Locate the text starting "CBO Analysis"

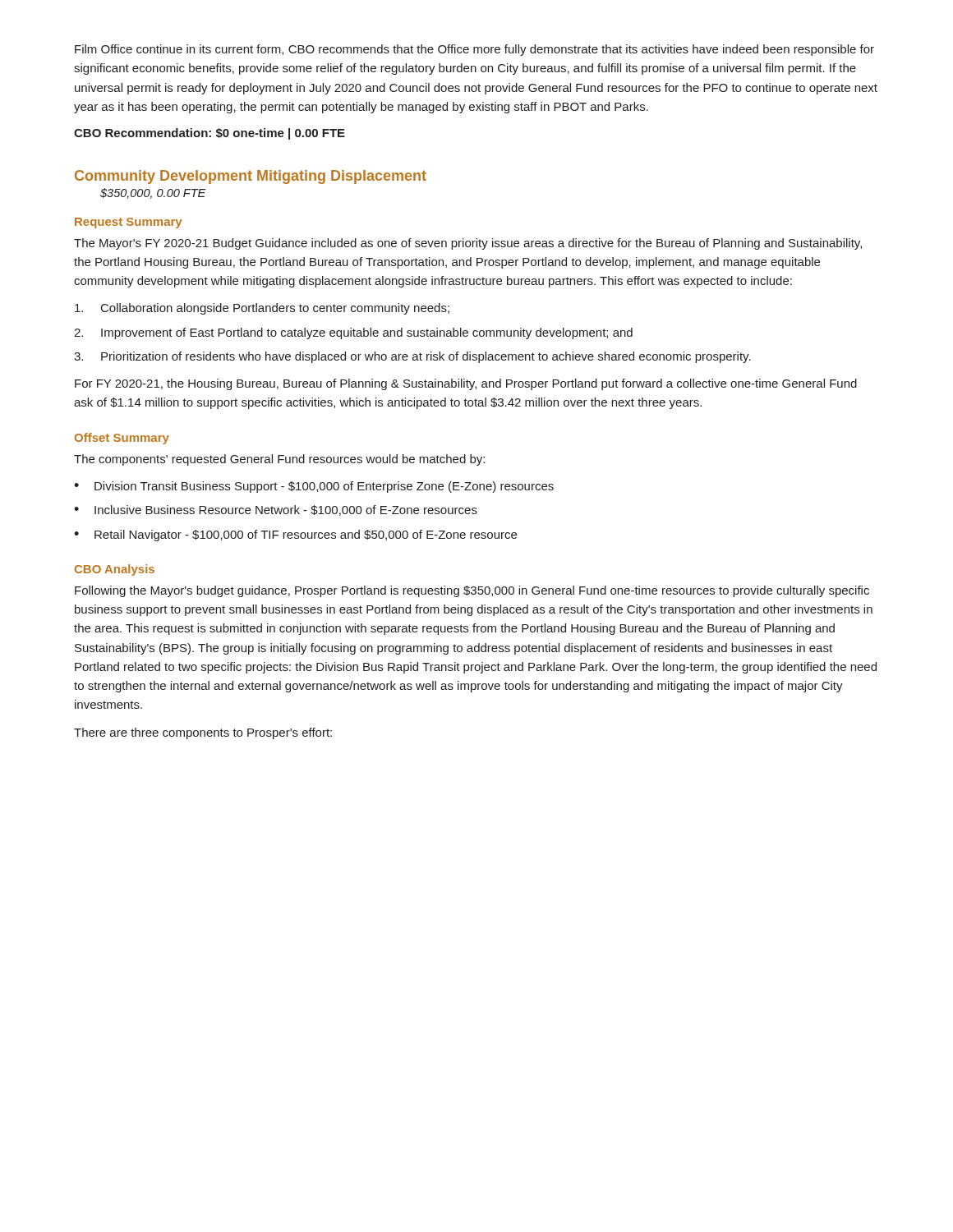(114, 569)
